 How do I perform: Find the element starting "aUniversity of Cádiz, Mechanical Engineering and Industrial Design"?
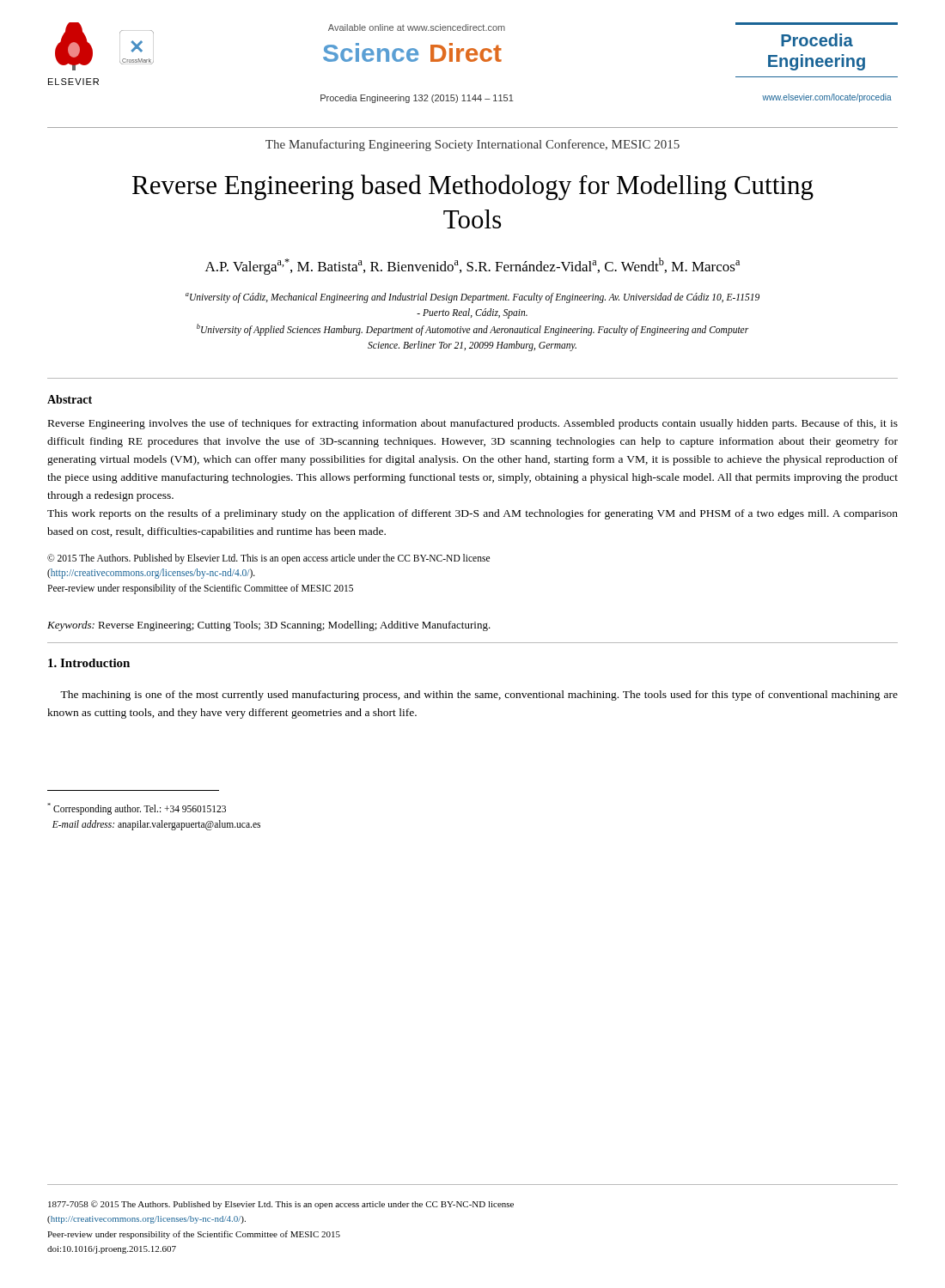pyautogui.click(x=472, y=320)
